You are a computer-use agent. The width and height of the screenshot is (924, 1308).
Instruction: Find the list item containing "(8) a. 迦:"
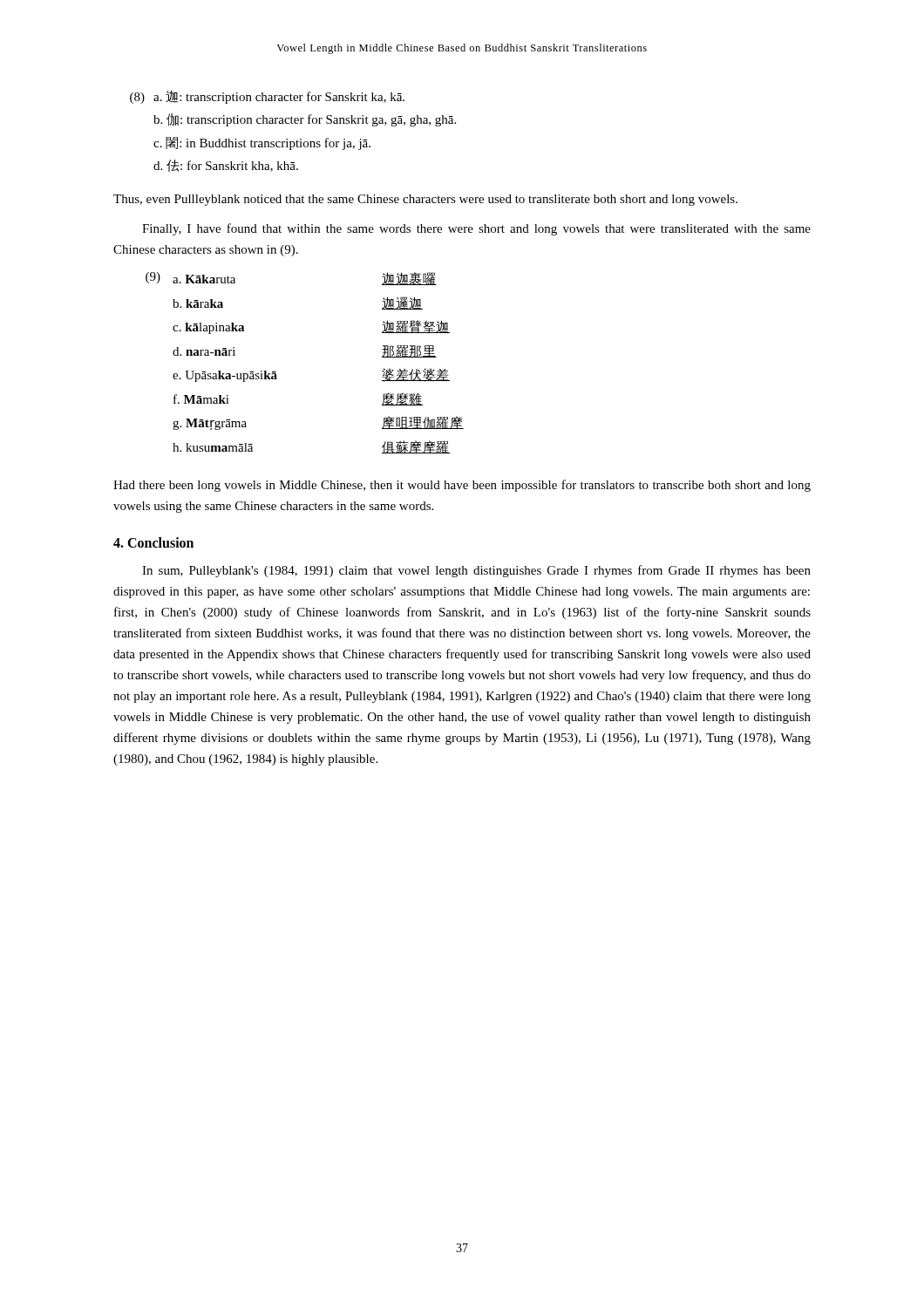pyautogui.click(x=462, y=132)
